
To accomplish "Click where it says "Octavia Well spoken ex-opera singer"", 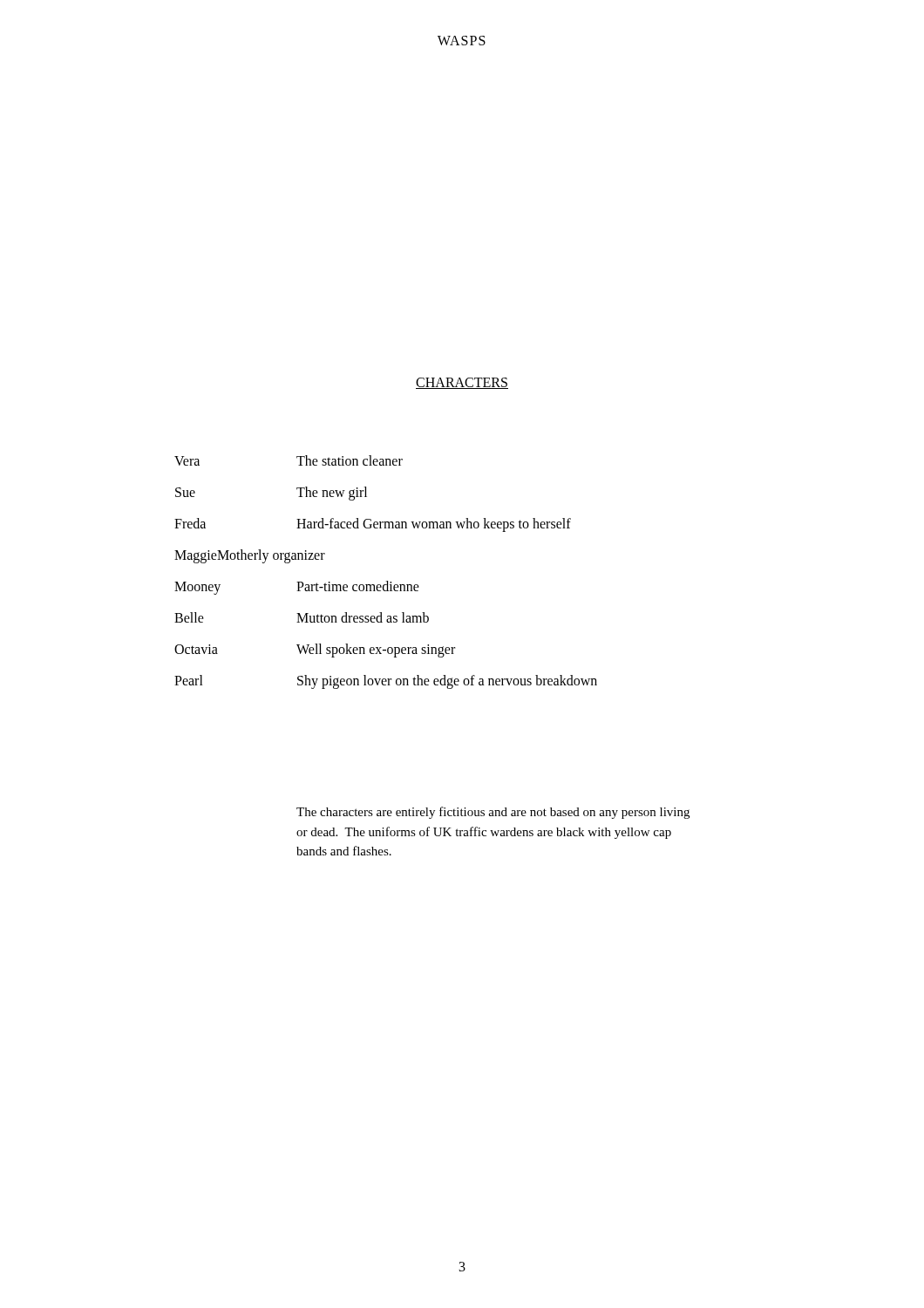I will (315, 650).
